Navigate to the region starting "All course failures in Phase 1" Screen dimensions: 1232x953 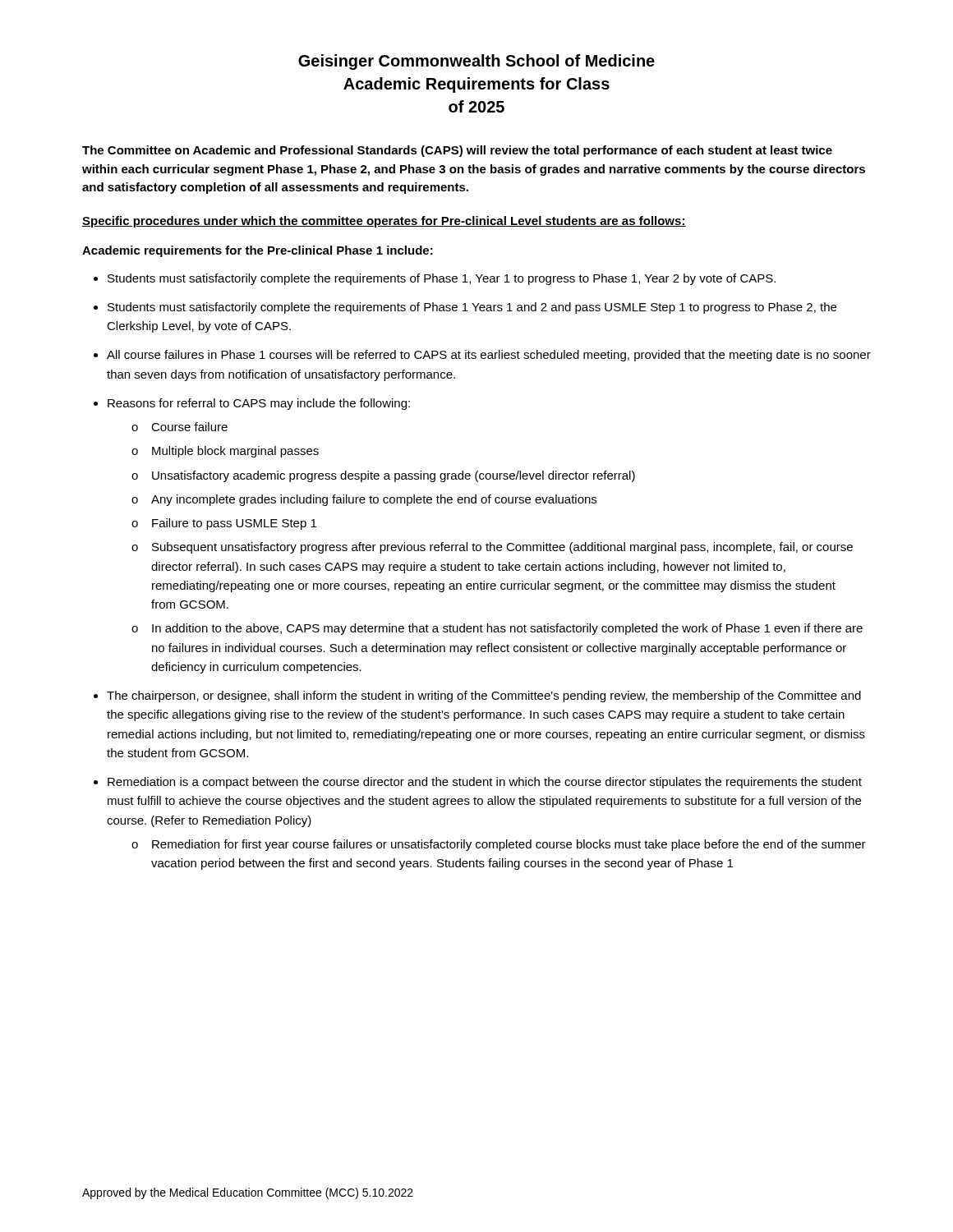pos(489,364)
